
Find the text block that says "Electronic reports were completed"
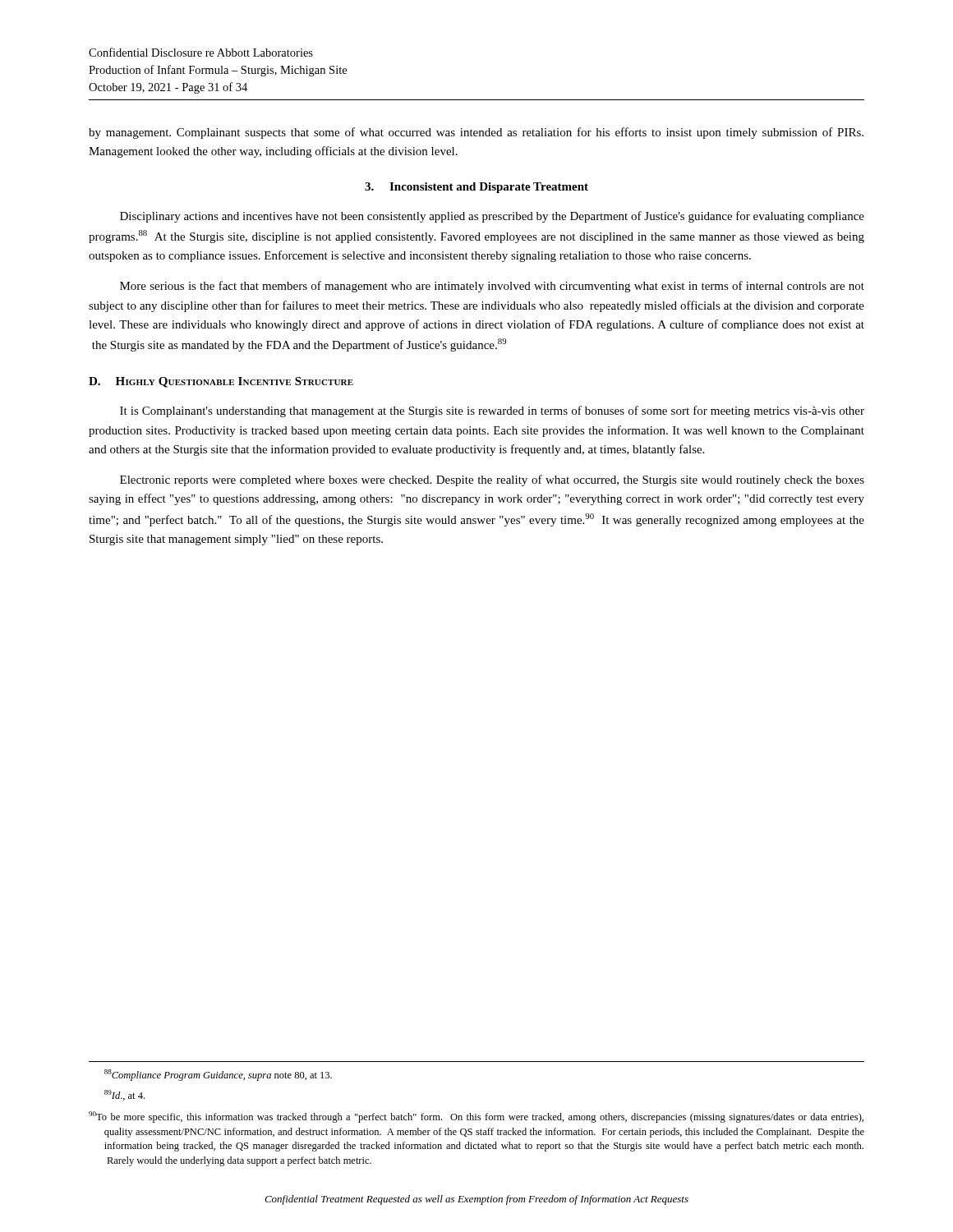pyautogui.click(x=476, y=509)
